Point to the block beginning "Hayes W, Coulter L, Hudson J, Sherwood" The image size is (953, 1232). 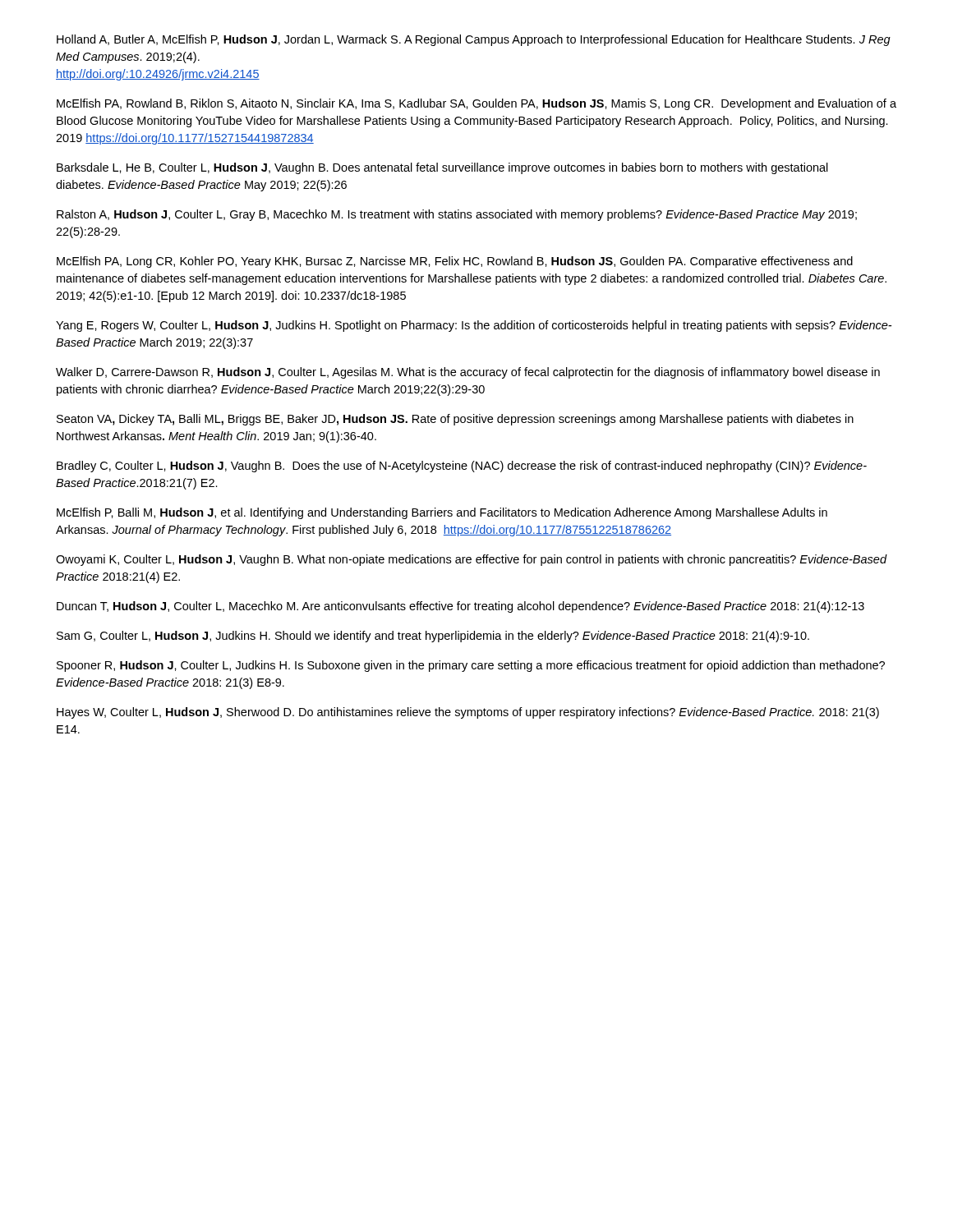click(468, 721)
